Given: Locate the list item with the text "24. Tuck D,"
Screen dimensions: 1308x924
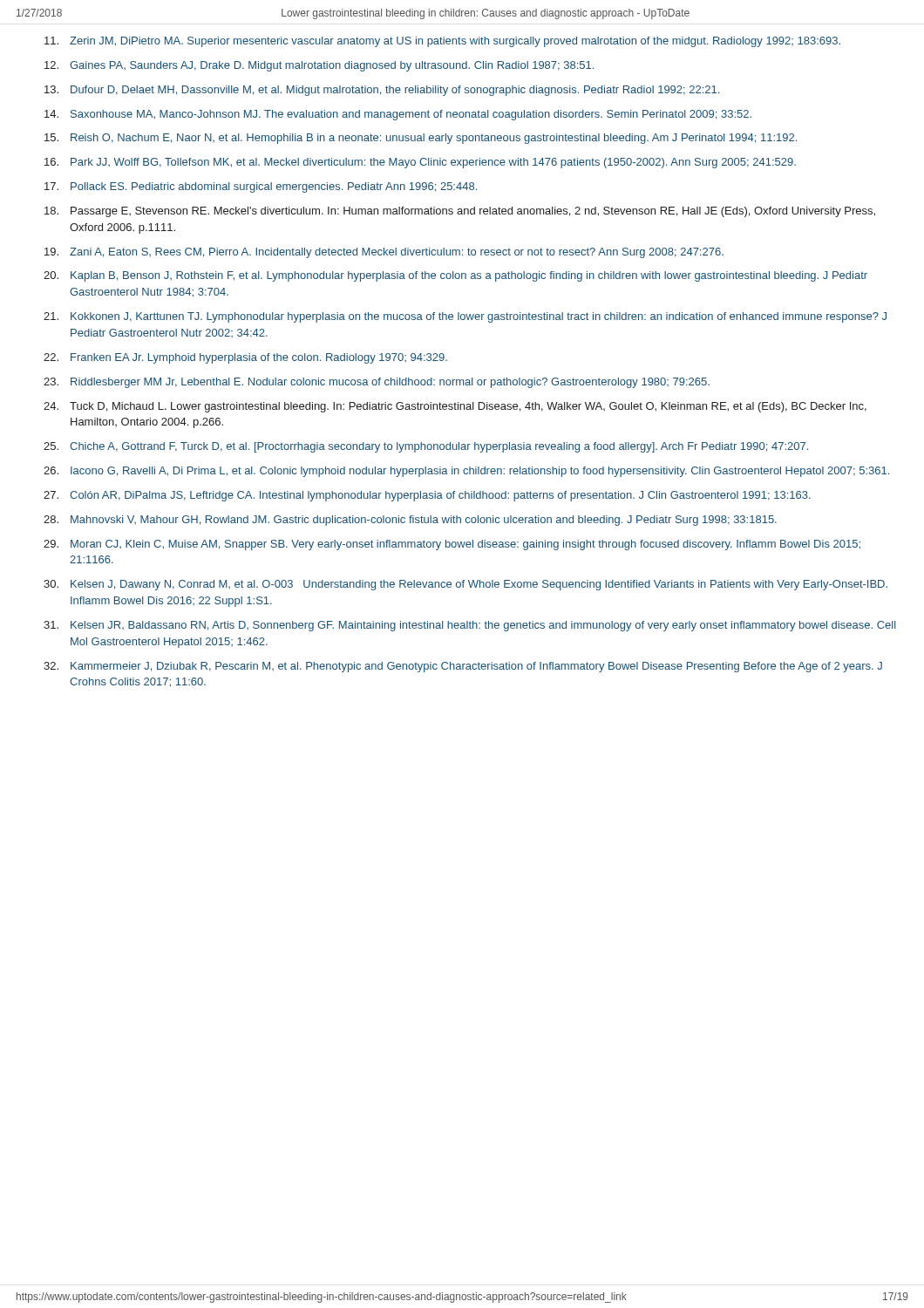Looking at the screenshot, I should [471, 415].
